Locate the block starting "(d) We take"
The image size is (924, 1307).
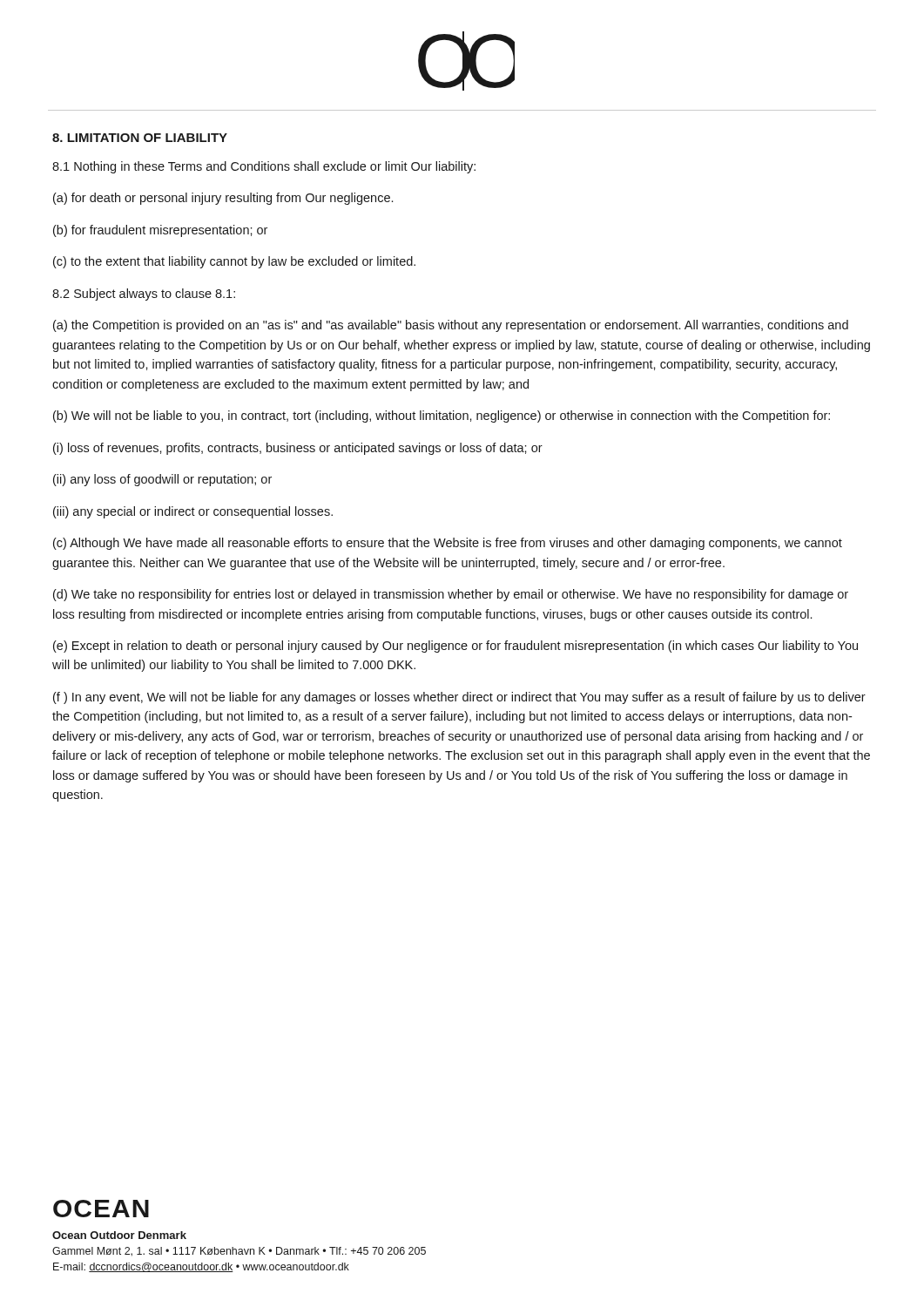450,604
